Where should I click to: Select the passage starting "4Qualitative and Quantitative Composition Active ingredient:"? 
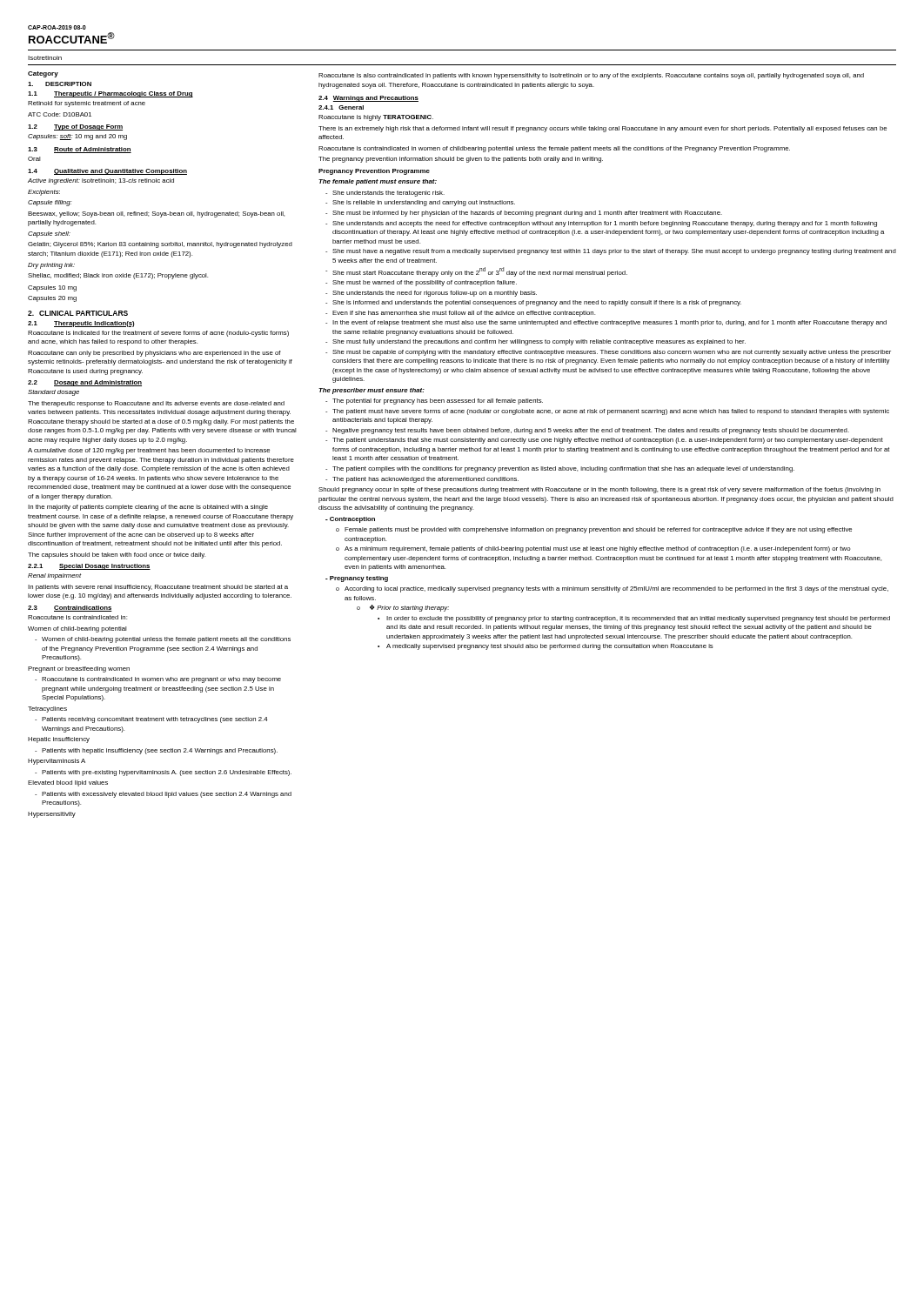tap(163, 235)
